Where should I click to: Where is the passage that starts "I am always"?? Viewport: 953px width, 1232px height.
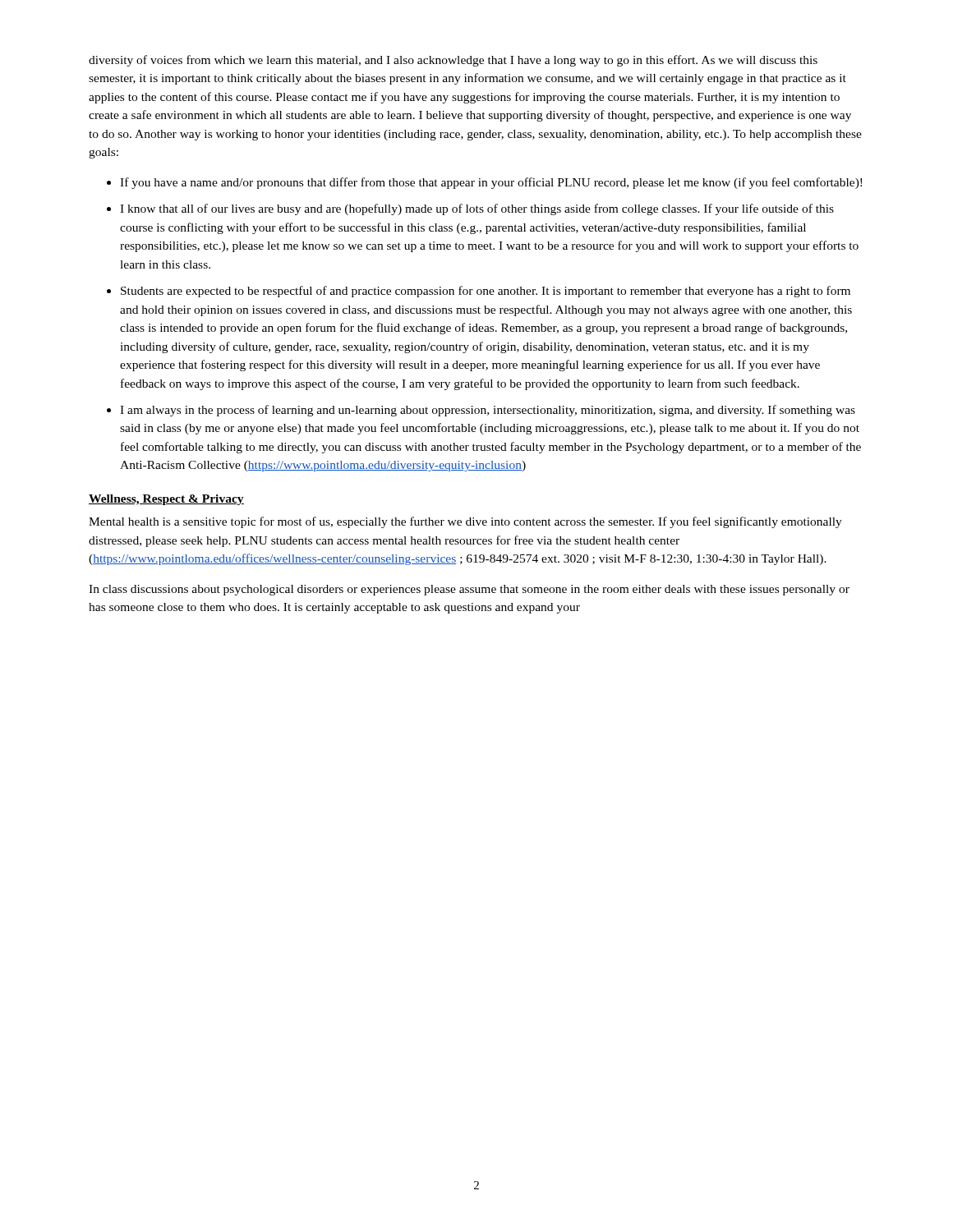point(492,438)
